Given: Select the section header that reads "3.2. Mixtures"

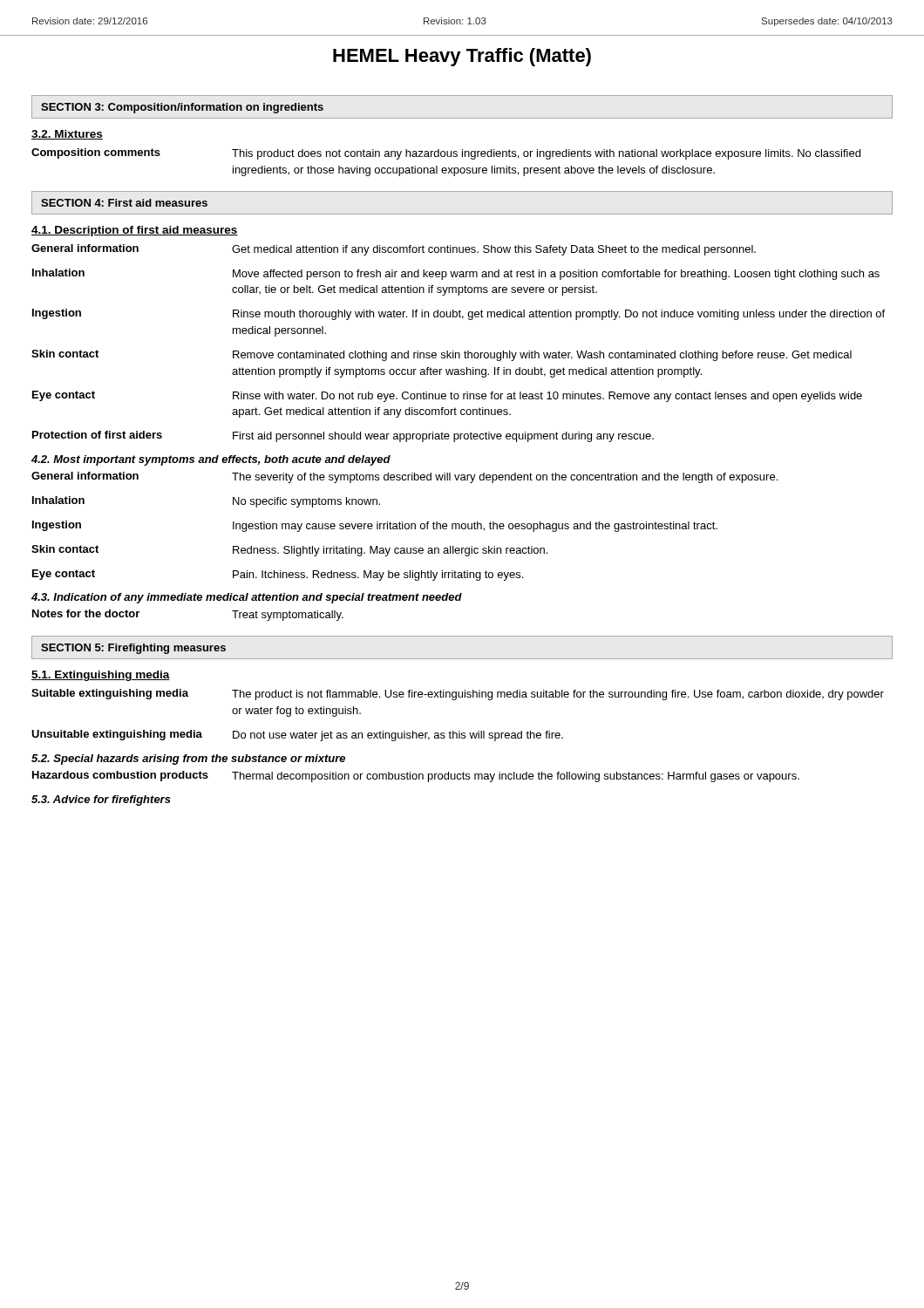Looking at the screenshot, I should [67, 134].
